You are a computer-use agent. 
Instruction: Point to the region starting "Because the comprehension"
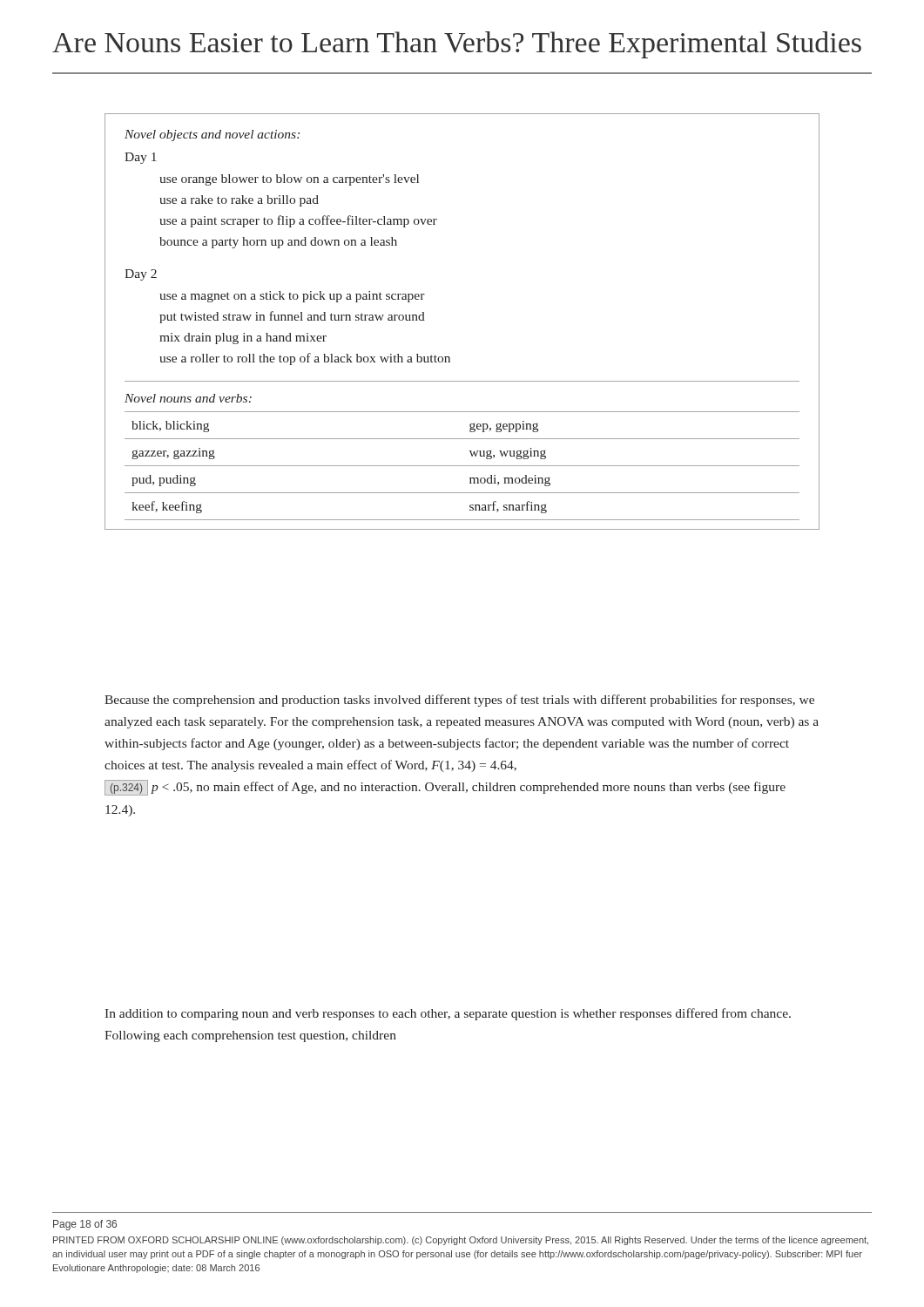click(462, 754)
